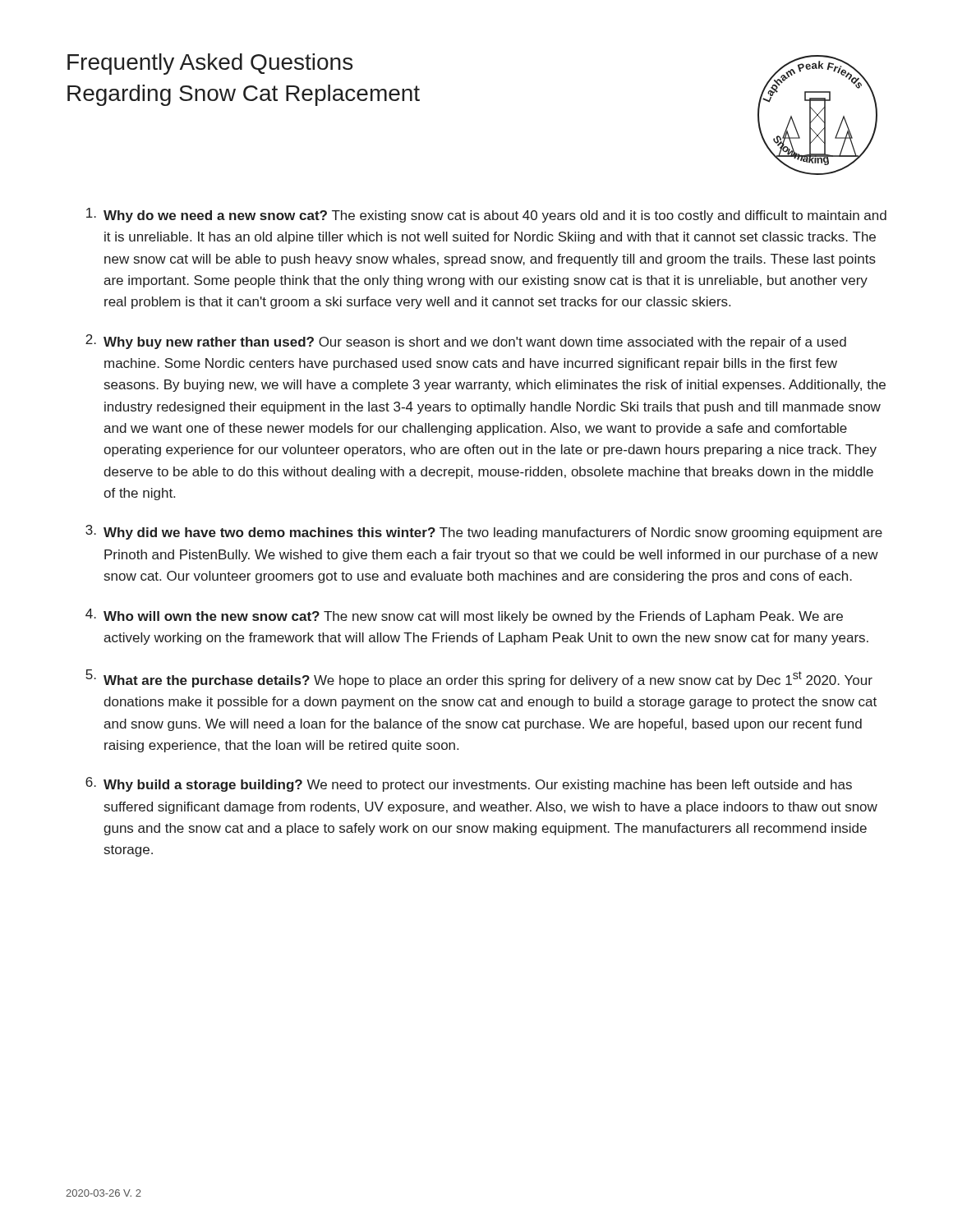The width and height of the screenshot is (953, 1232).
Task: Point to the region starting "Why do we need a new snow cat?"
Action: pos(476,259)
